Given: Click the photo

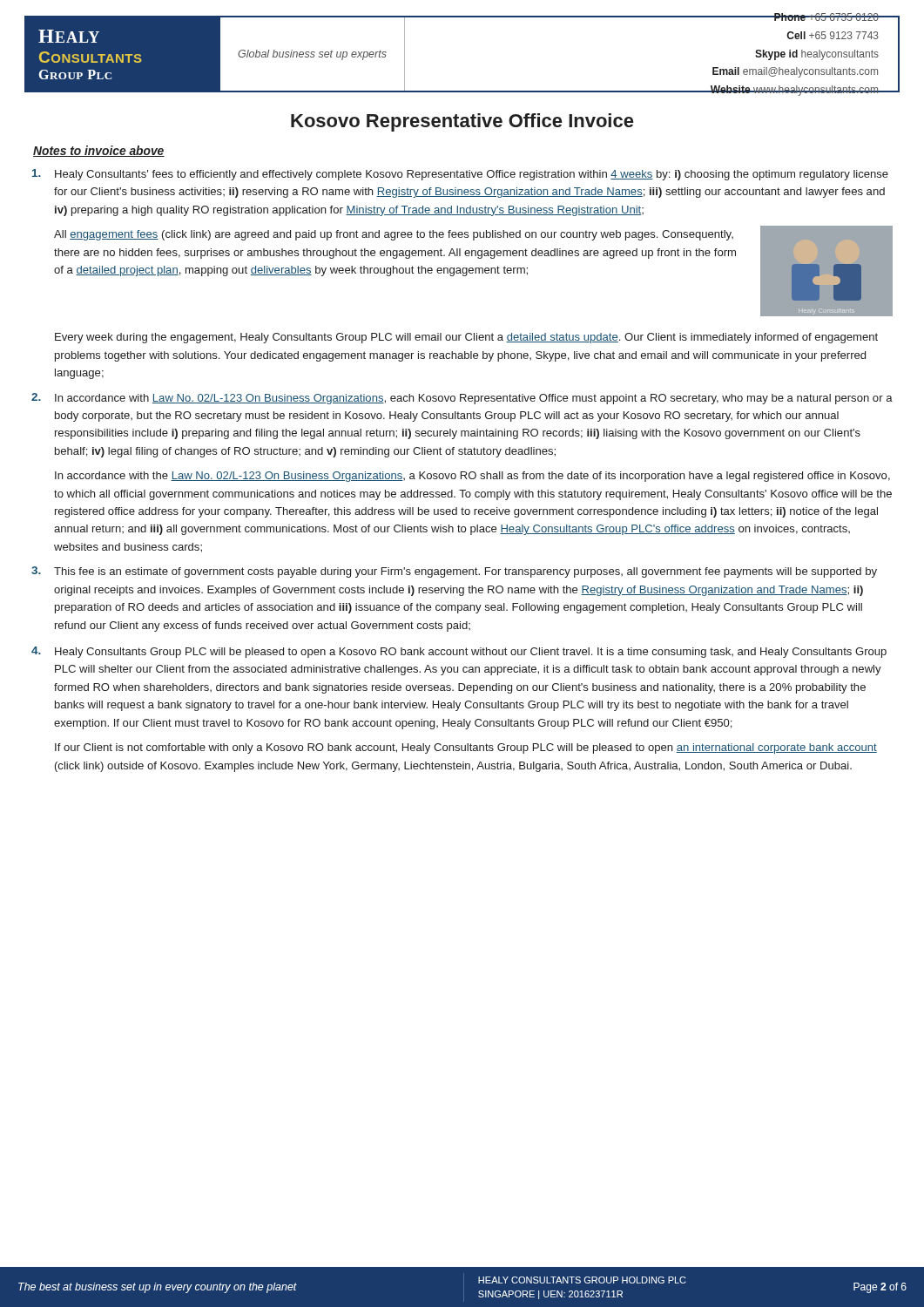Looking at the screenshot, I should (826, 271).
